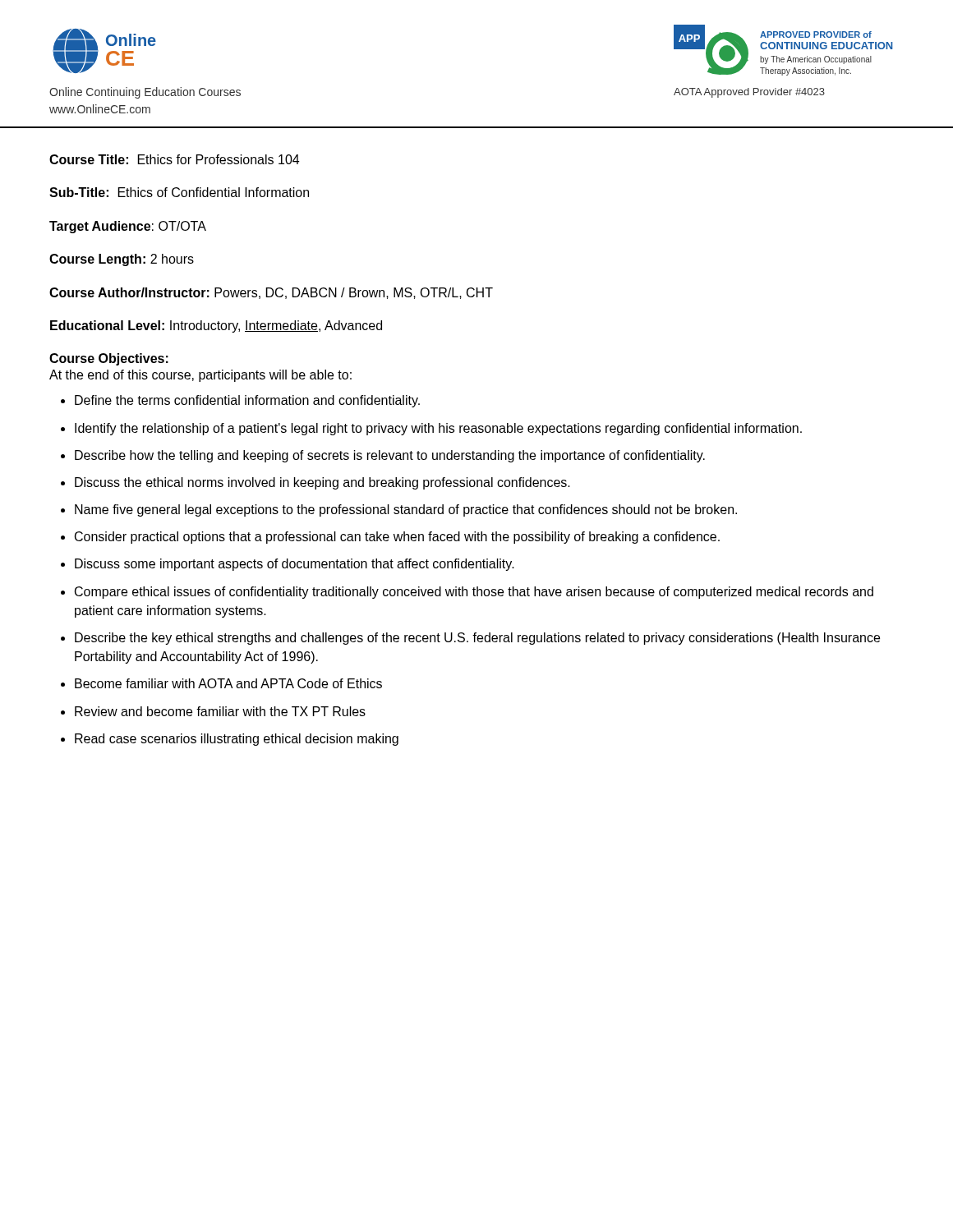Find "Course Objectives:" on this page
This screenshot has width=953, height=1232.
click(109, 359)
